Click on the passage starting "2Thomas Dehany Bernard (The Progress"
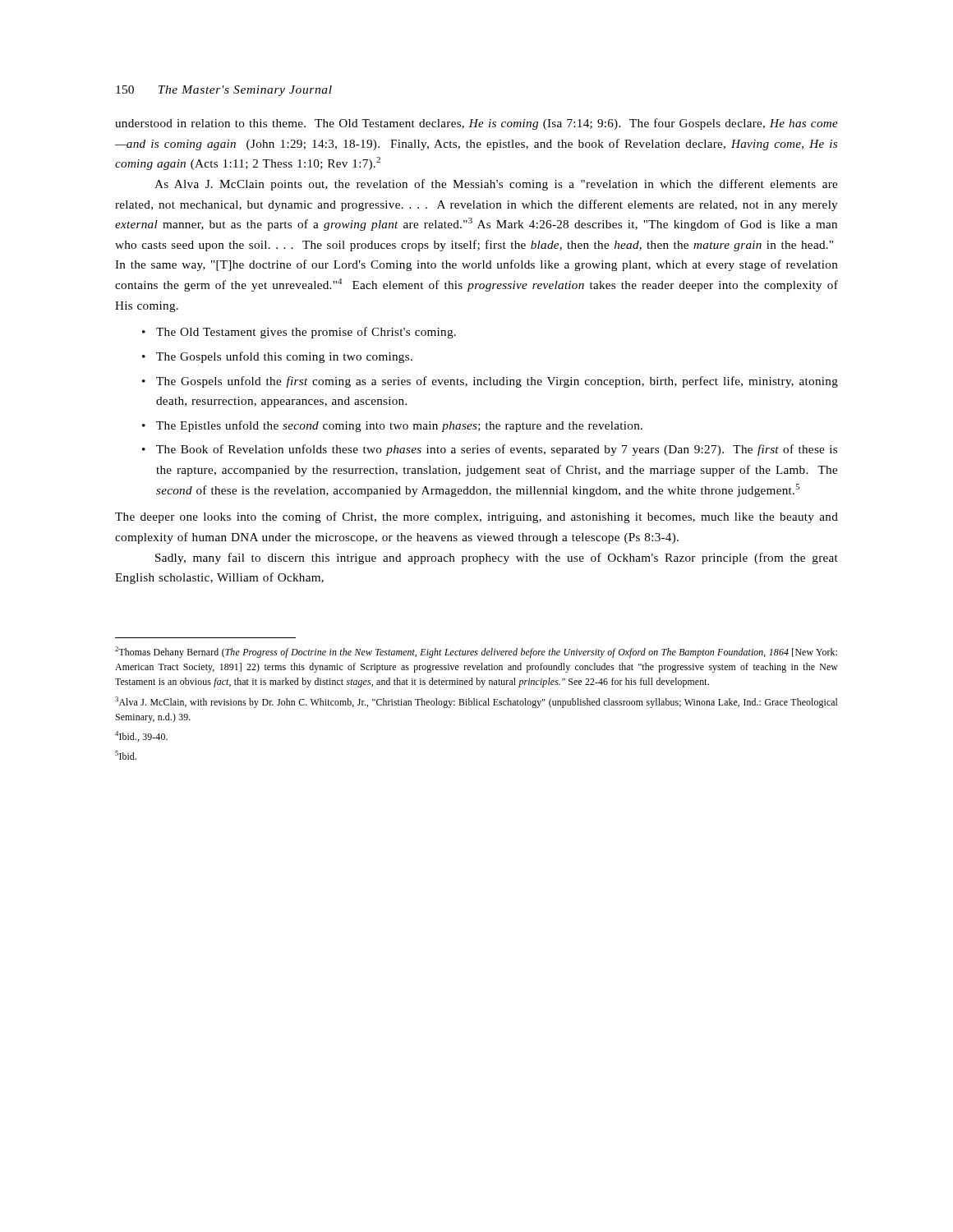Screen dimensions: 1232x953 (x=476, y=666)
